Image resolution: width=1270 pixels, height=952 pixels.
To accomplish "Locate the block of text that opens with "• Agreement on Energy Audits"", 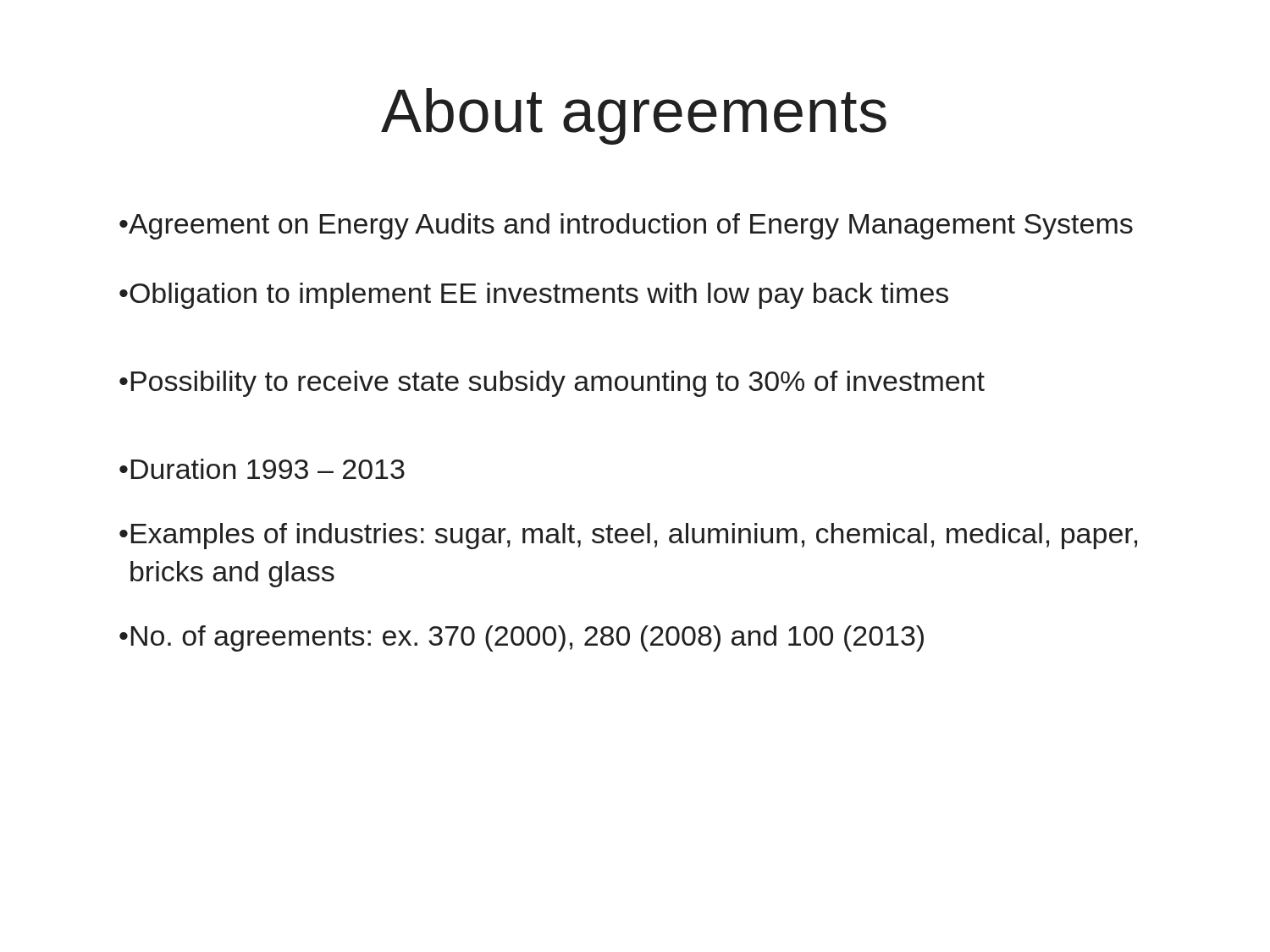I will [x=626, y=224].
